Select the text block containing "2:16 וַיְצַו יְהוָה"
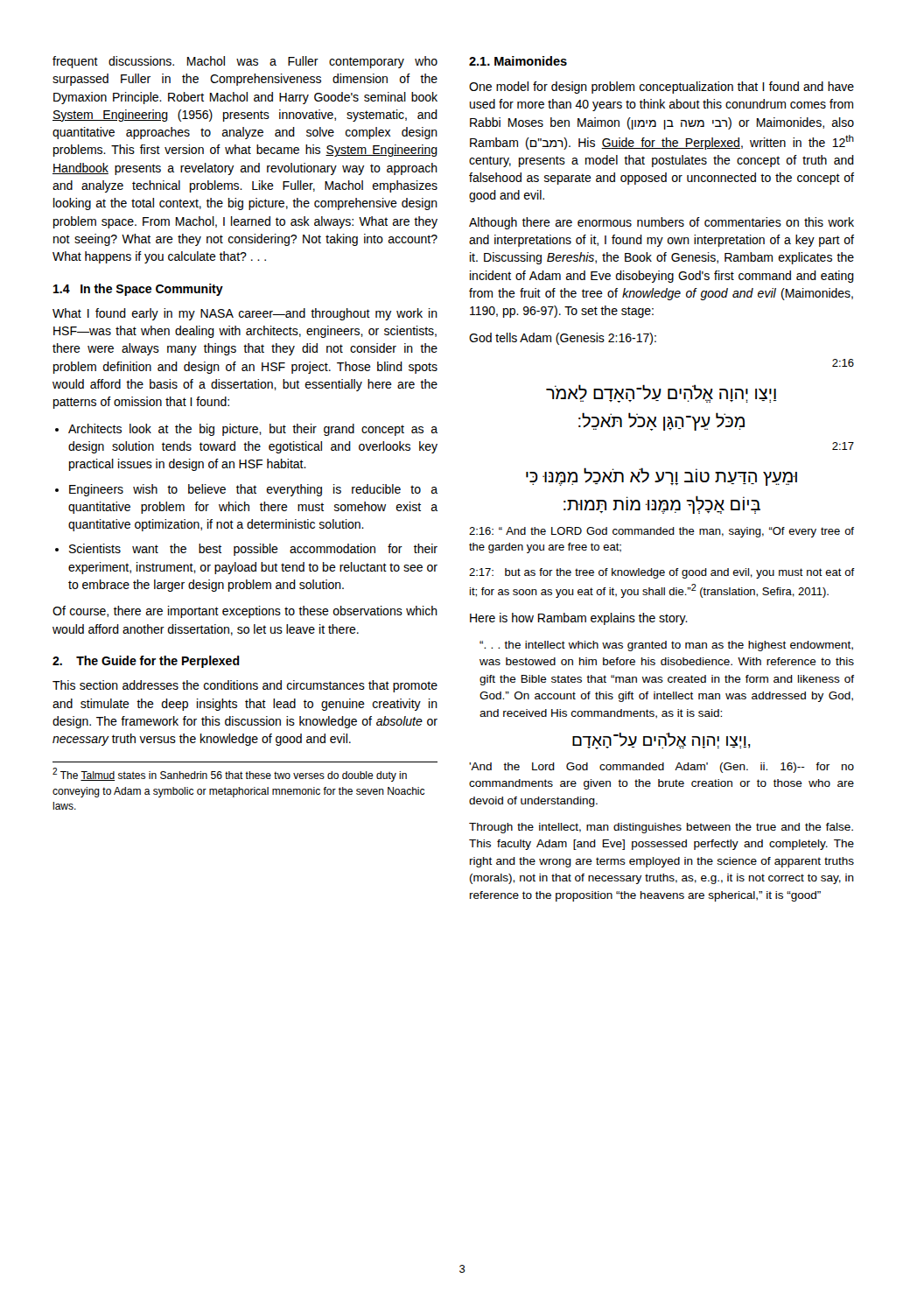The height and width of the screenshot is (1313, 924). pos(661,437)
